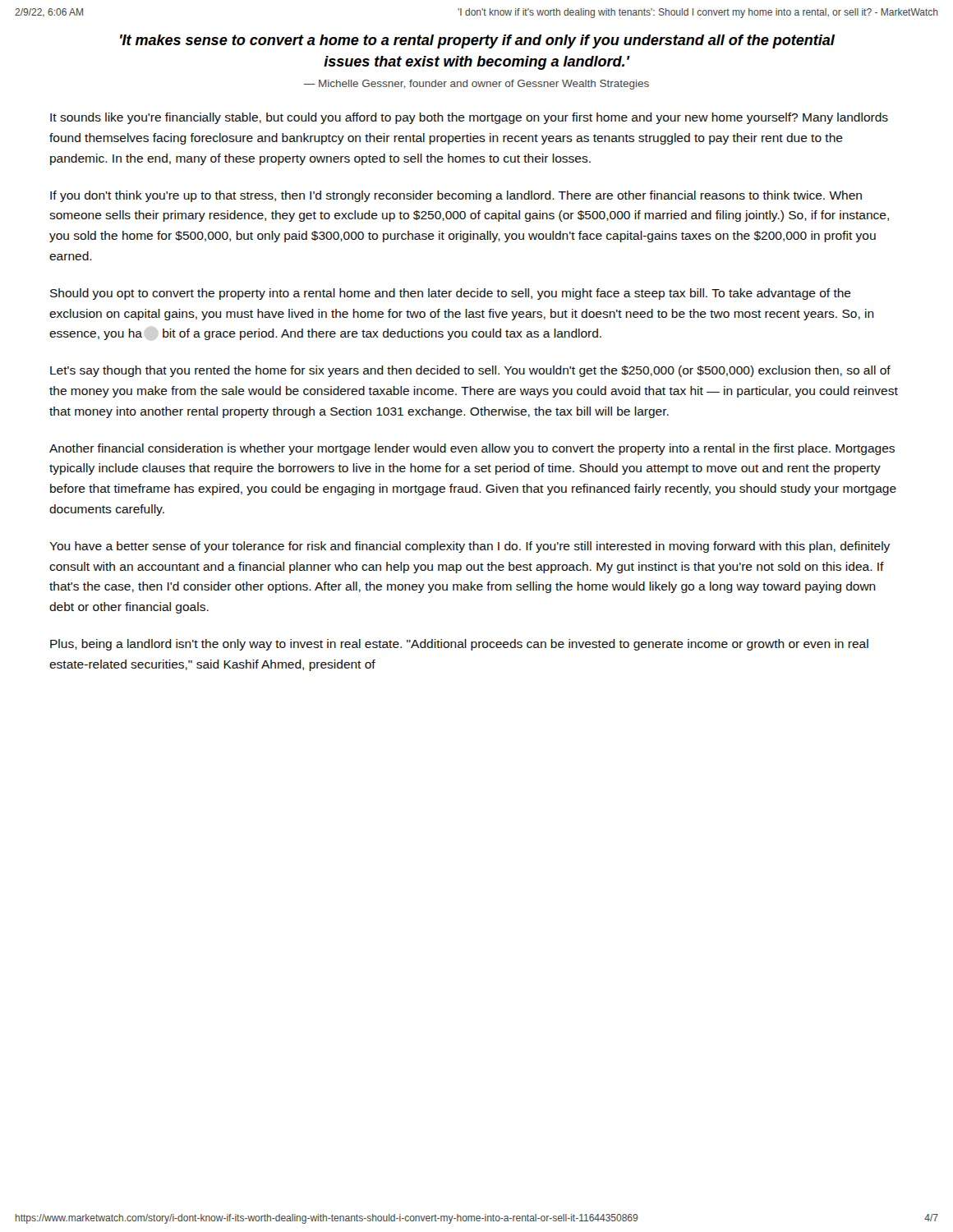
Task: Locate the text block containing "Plus, being a landlord isn't the"
Action: (459, 654)
